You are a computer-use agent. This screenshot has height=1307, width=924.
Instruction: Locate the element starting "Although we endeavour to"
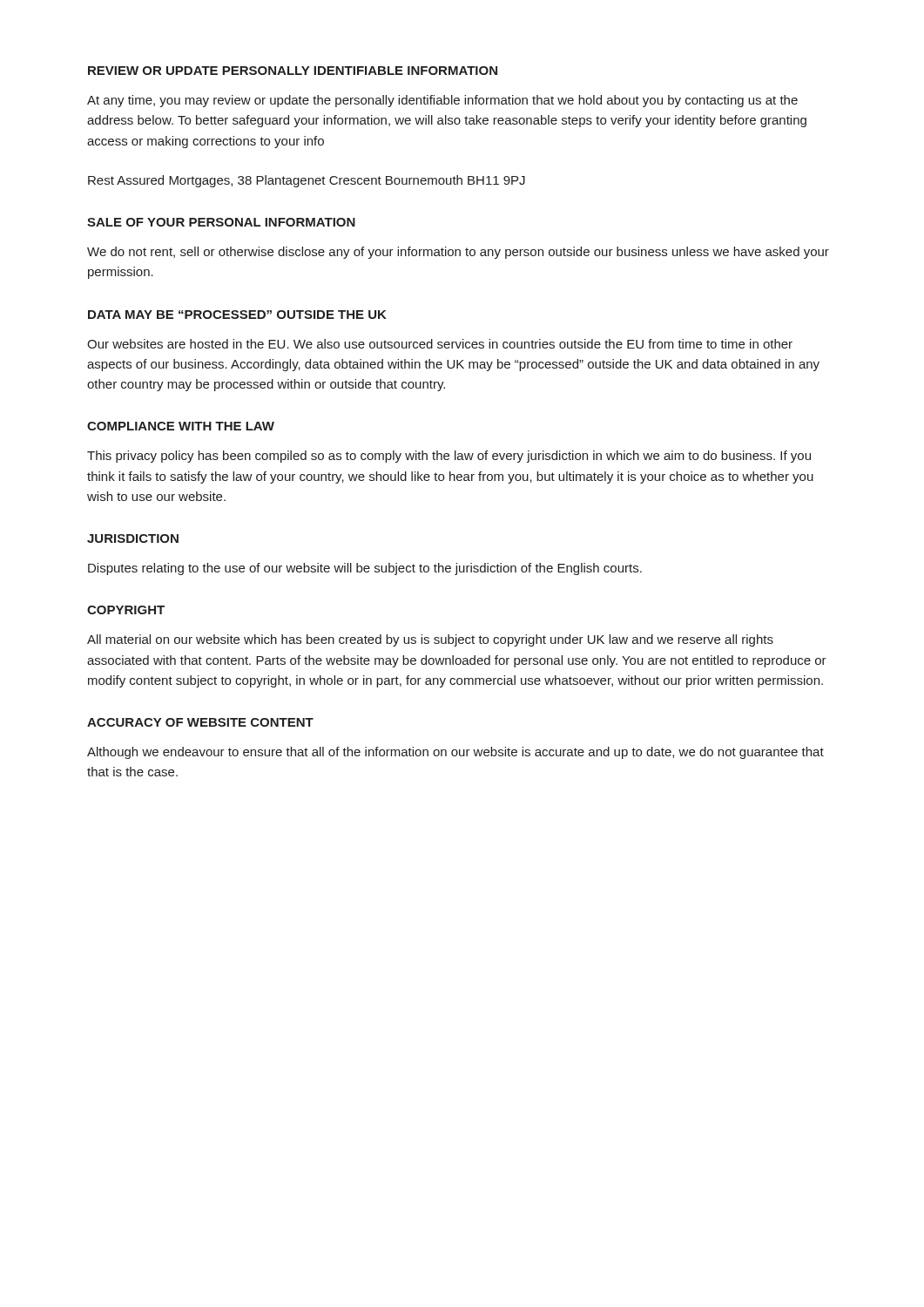click(x=455, y=762)
